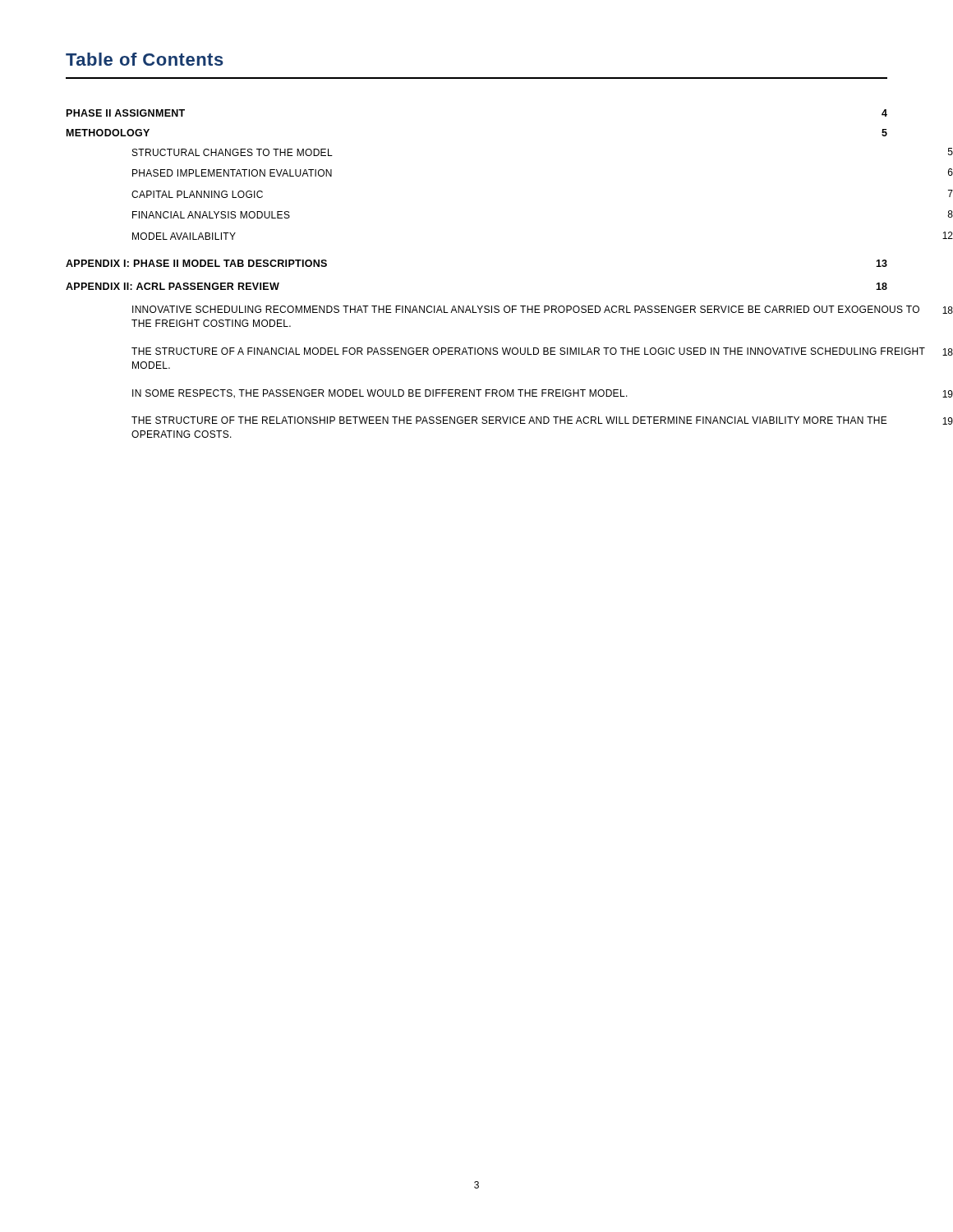Select the list item that reads "IN SOME RESPECTS, THE PASSENGER MODEL WOULD"
Viewport: 953px width, 1232px height.
(x=542, y=394)
